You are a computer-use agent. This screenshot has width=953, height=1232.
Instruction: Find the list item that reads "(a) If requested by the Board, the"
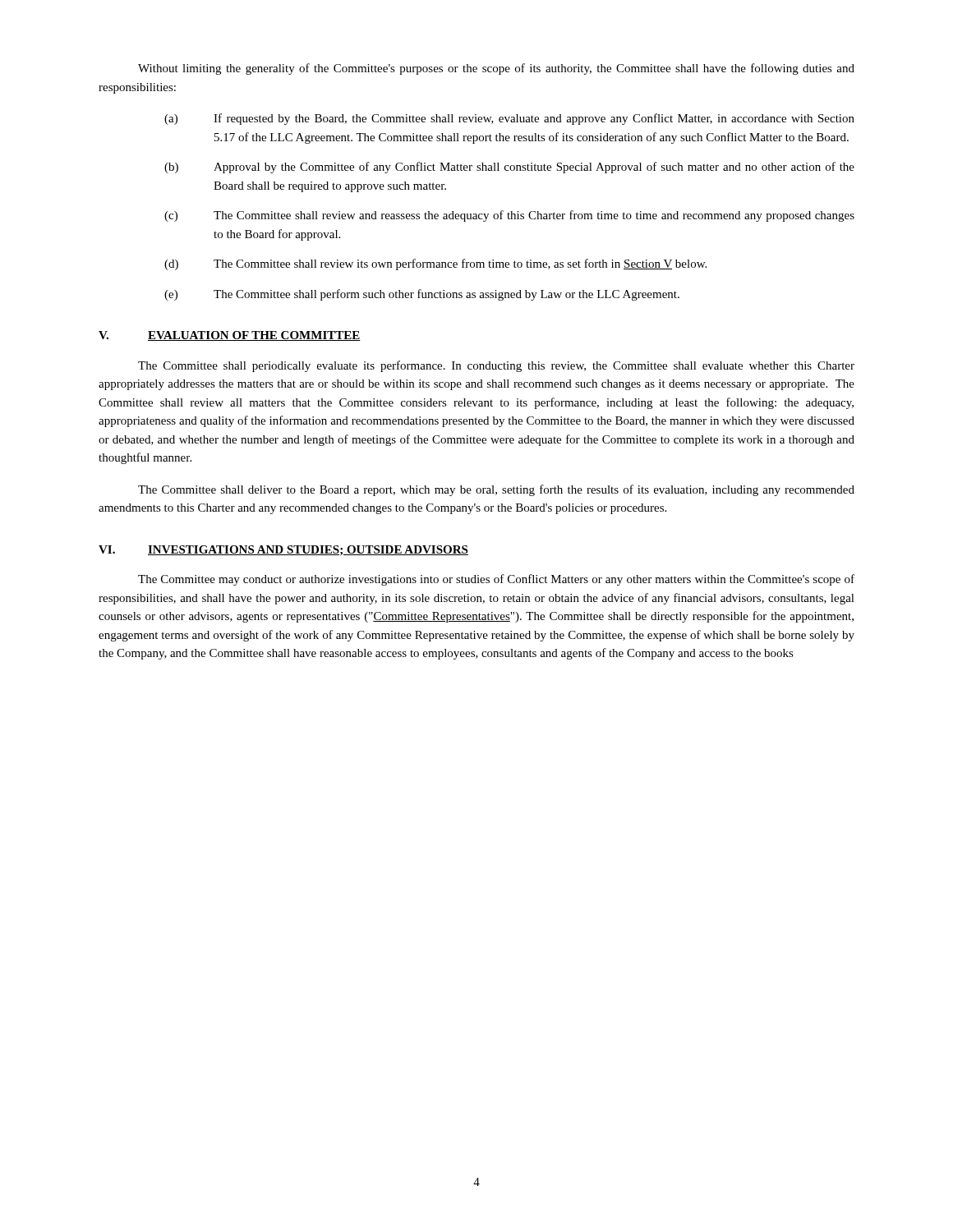[509, 128]
